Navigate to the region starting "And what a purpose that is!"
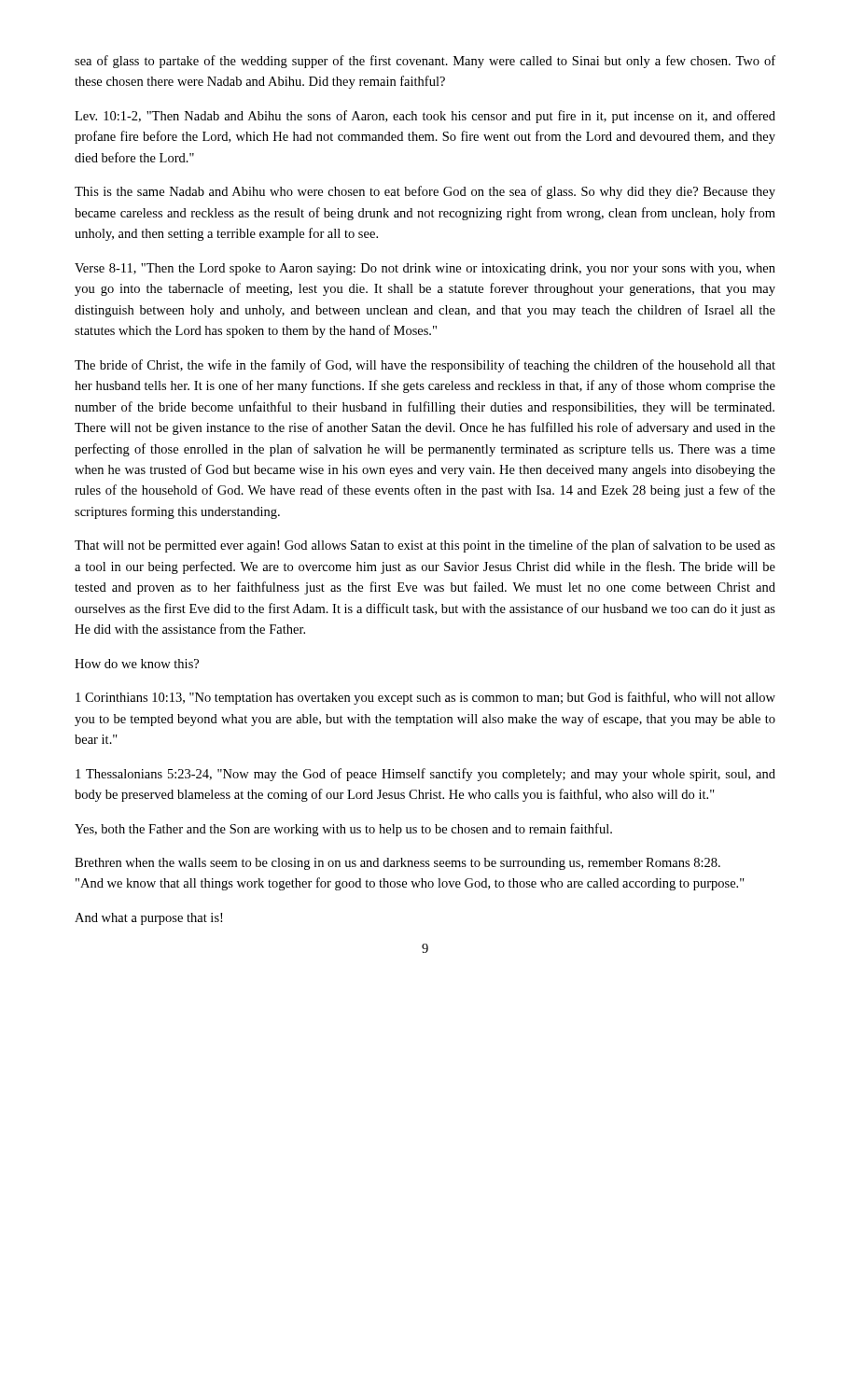Image resolution: width=850 pixels, height=1400 pixels. tap(149, 917)
